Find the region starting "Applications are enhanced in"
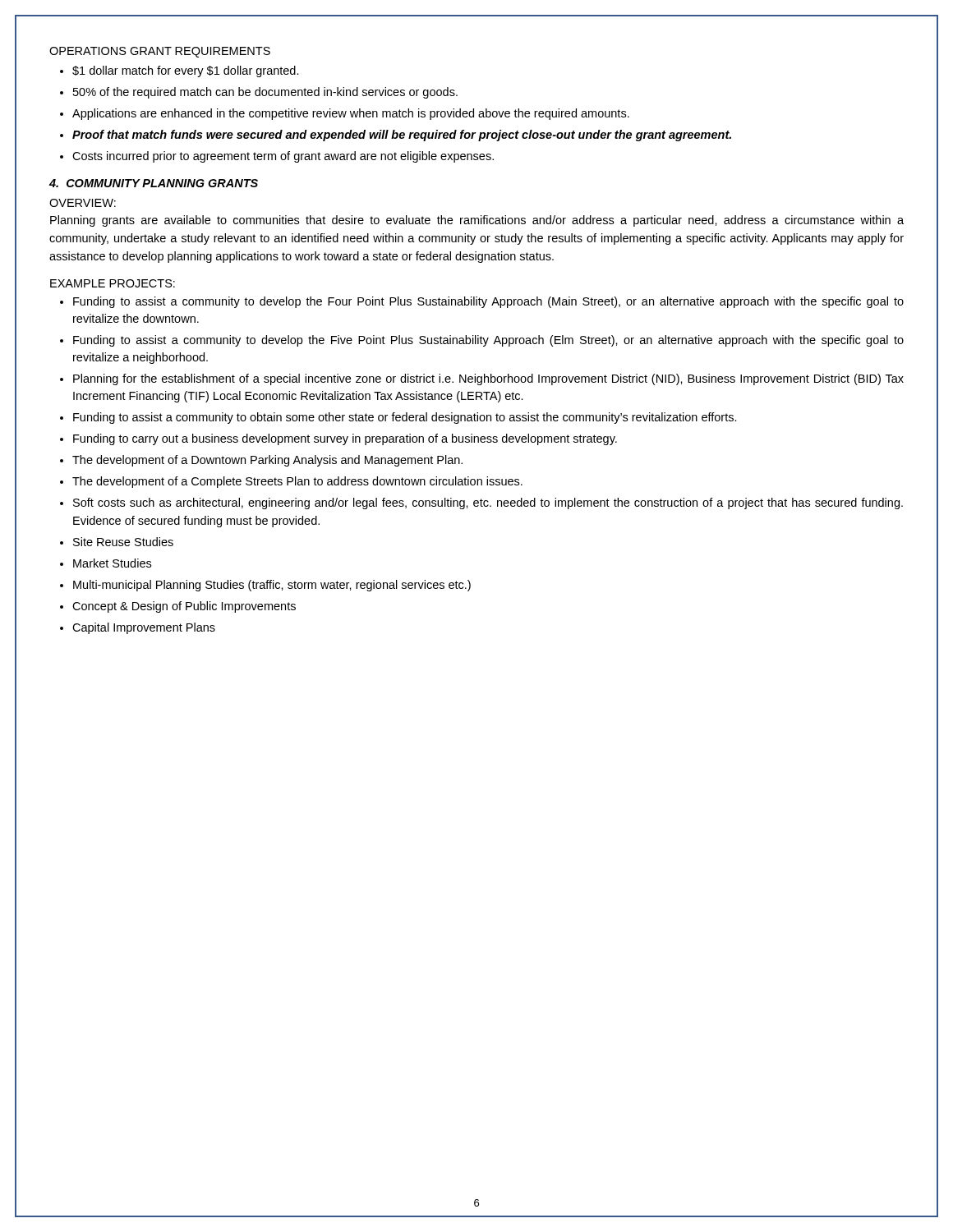 pos(476,114)
